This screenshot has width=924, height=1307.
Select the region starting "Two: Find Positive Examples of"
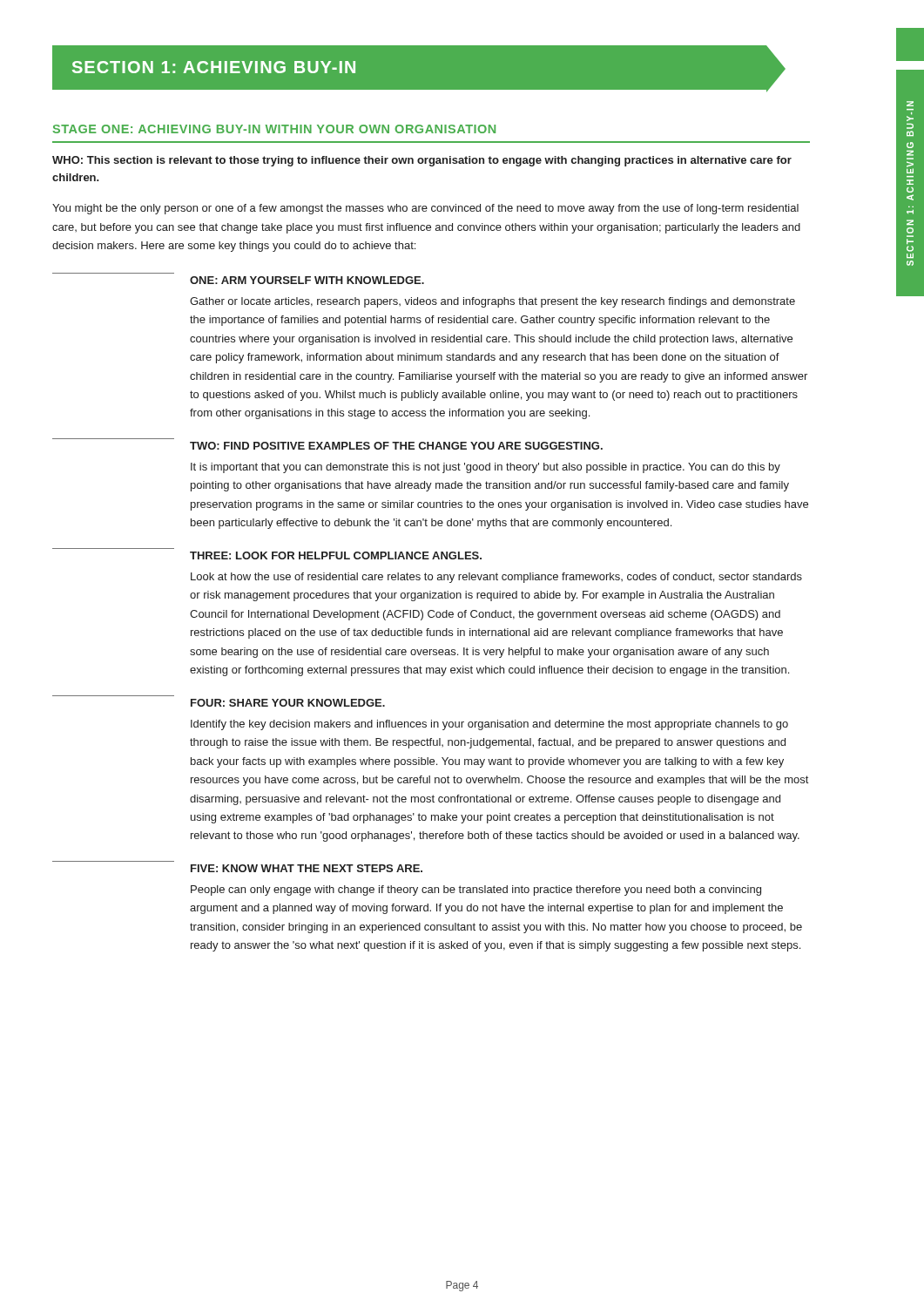(431, 485)
